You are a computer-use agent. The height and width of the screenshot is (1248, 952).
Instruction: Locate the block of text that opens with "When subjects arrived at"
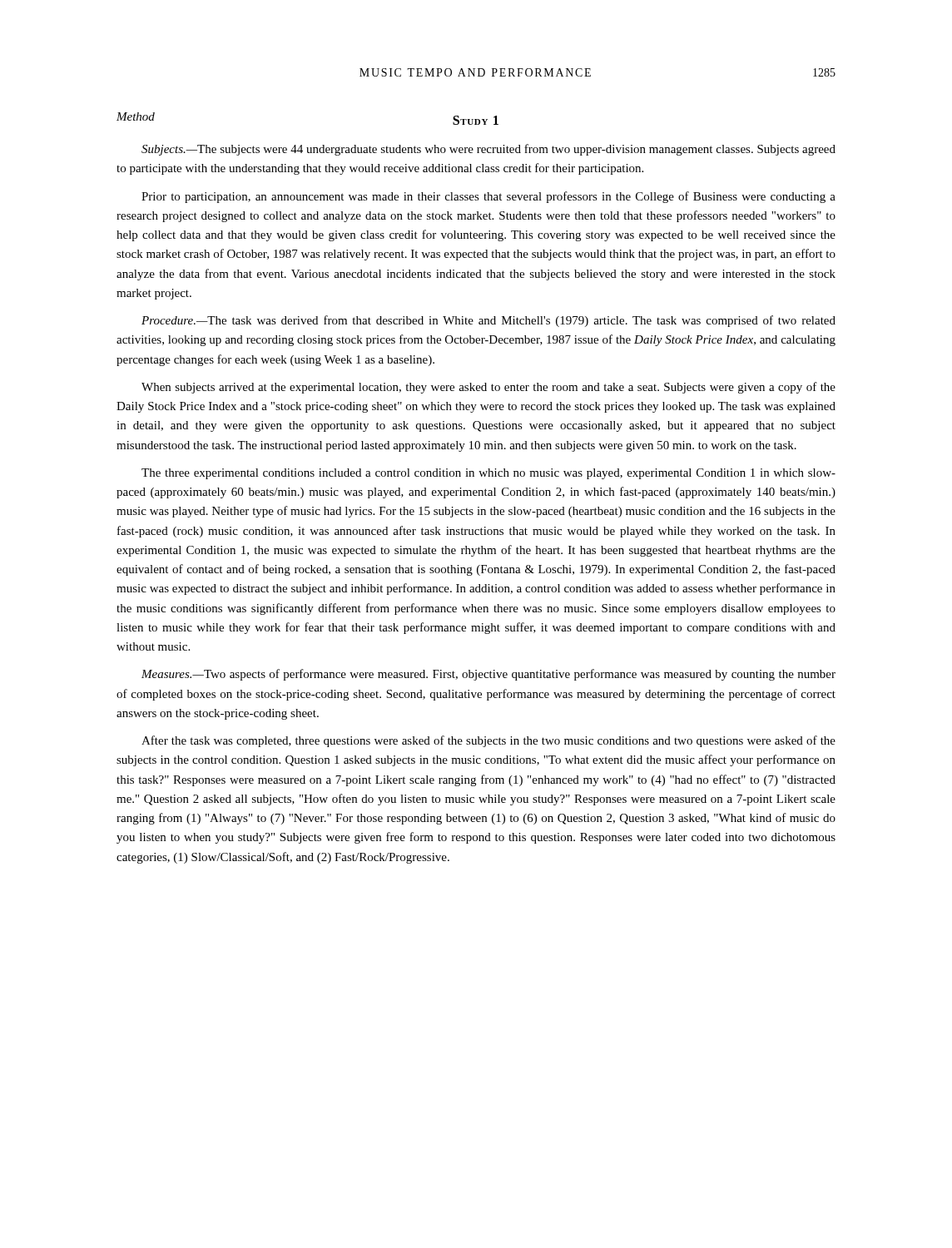pos(476,416)
